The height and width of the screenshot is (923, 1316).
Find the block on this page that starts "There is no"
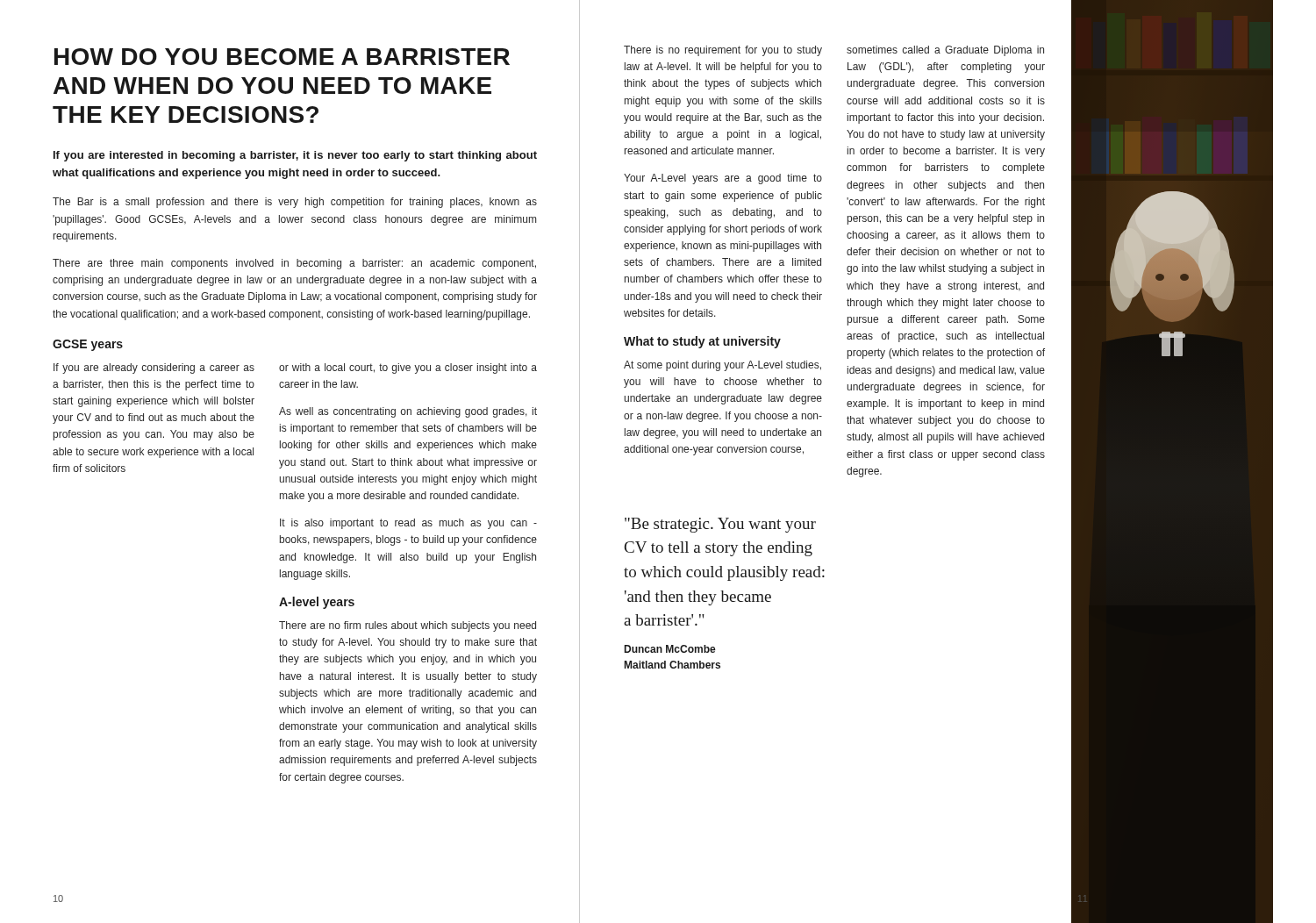click(x=723, y=101)
